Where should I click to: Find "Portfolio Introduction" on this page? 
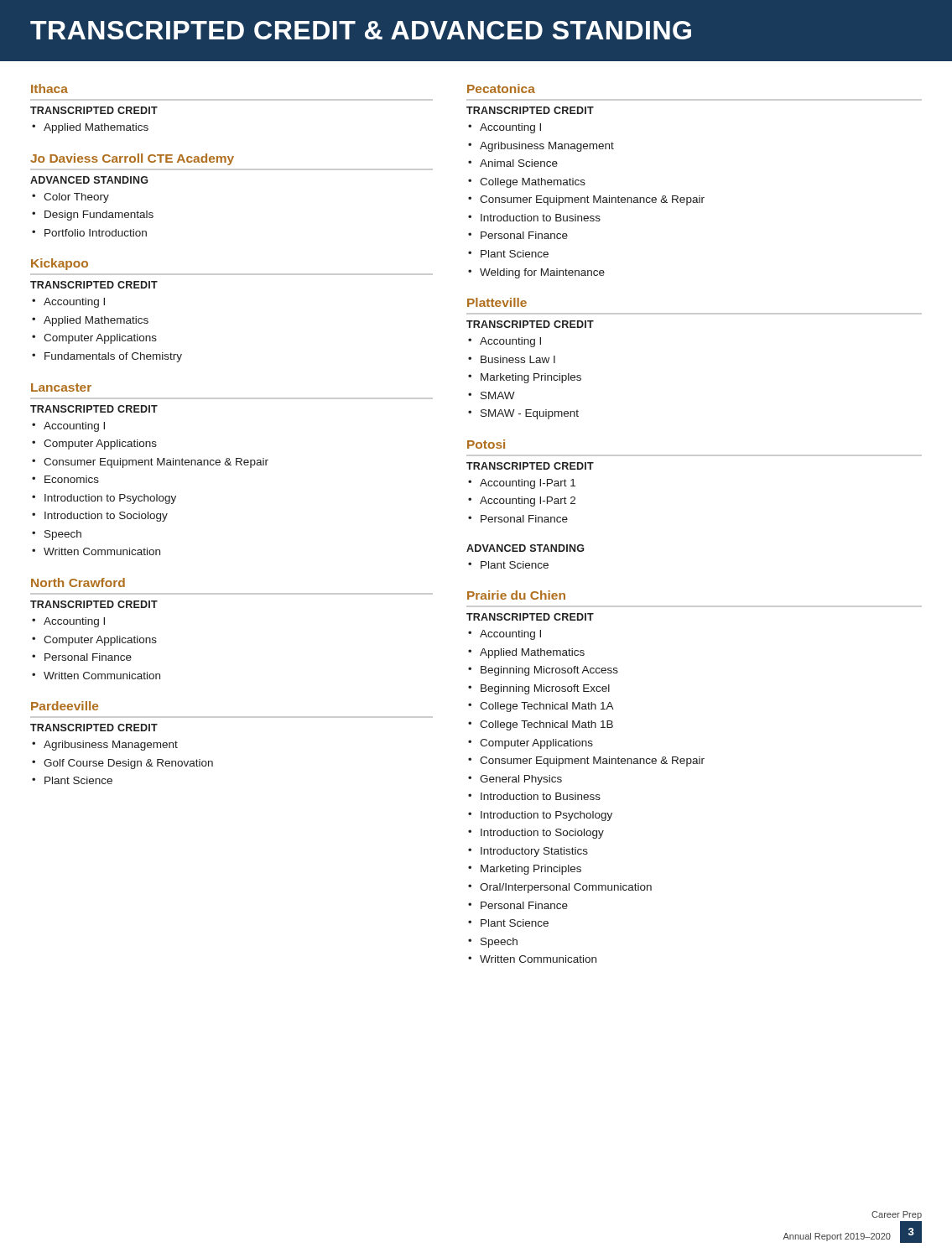96,232
